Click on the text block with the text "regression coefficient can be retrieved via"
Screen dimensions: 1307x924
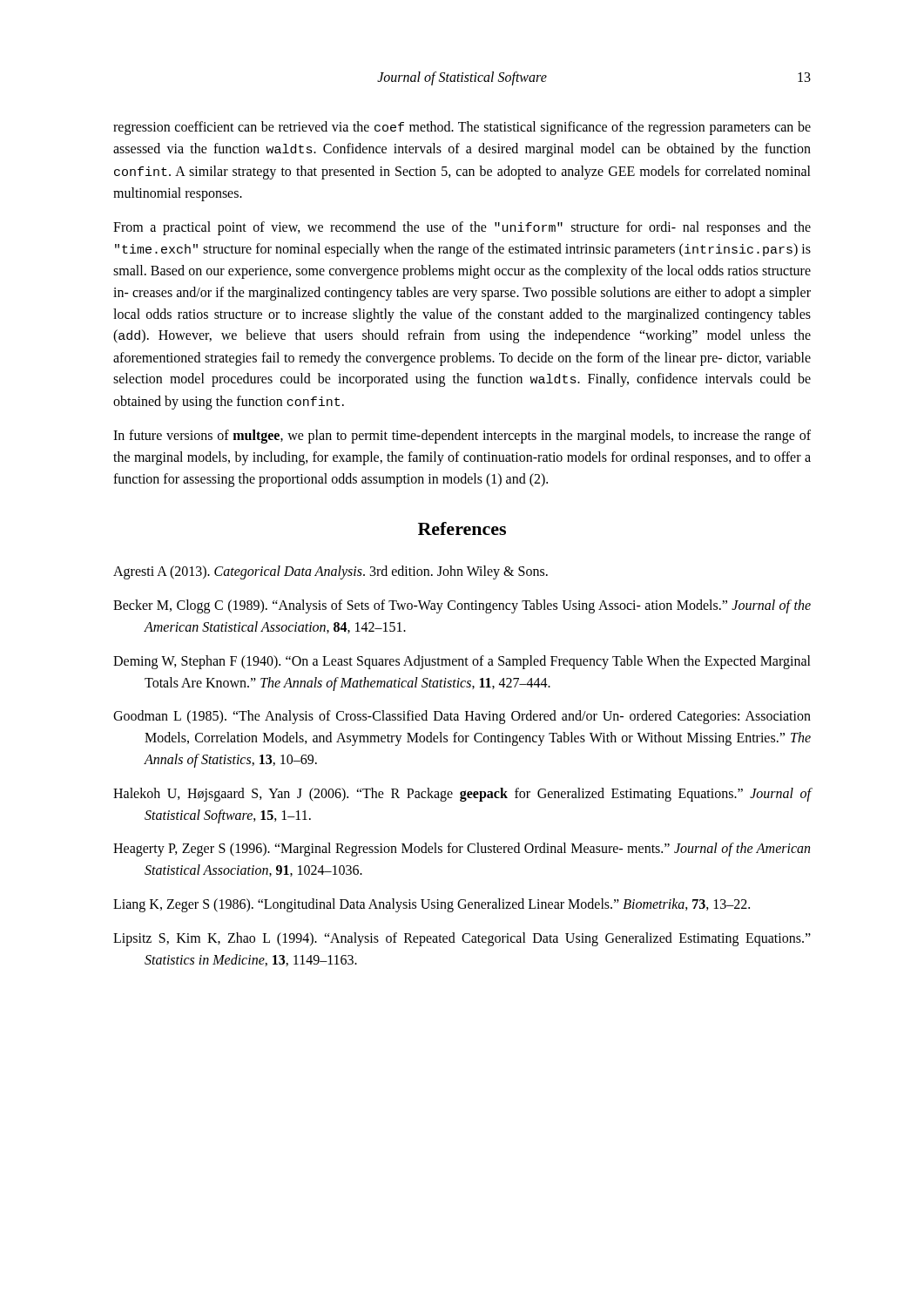(462, 161)
